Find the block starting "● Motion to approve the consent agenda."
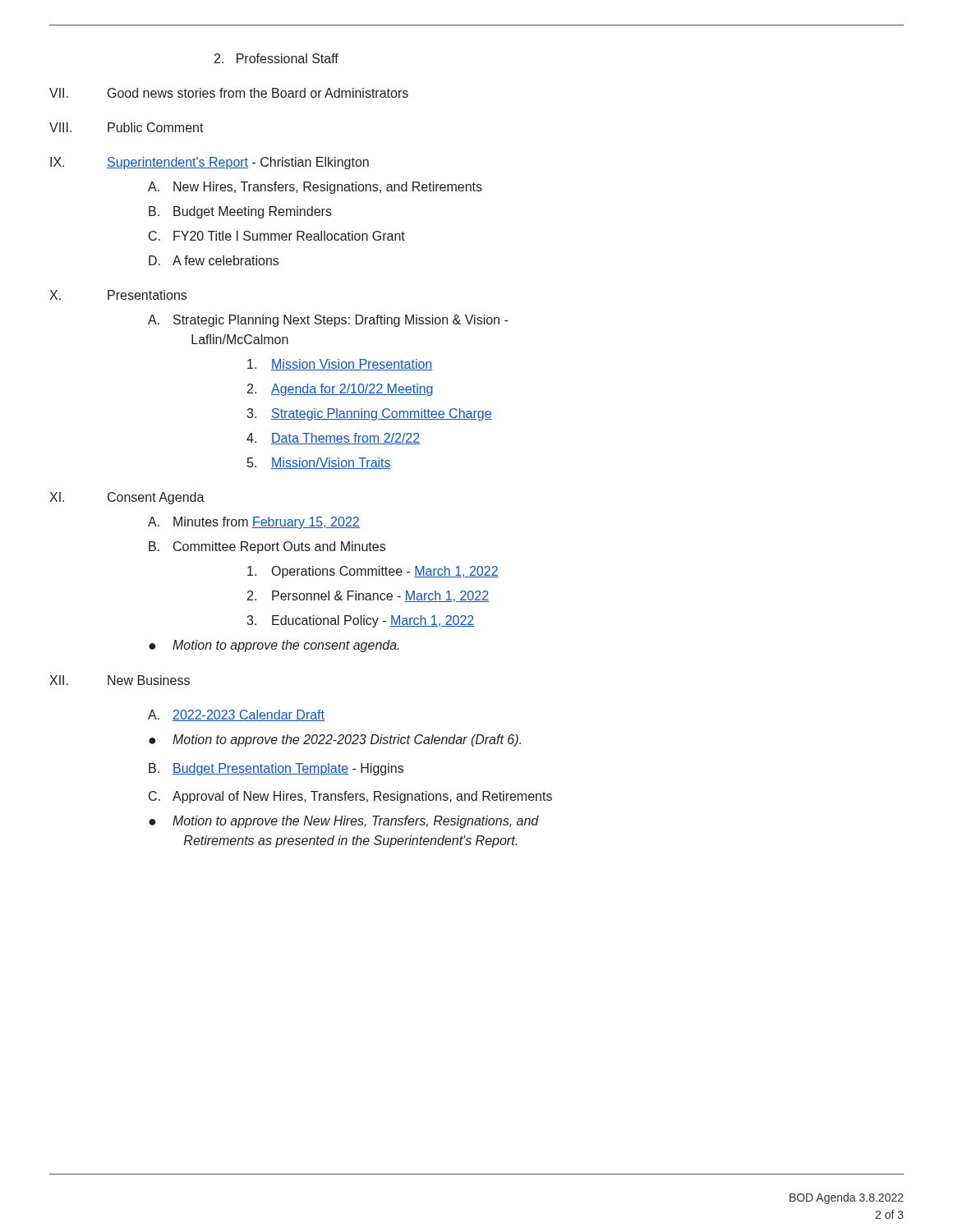 tap(274, 646)
